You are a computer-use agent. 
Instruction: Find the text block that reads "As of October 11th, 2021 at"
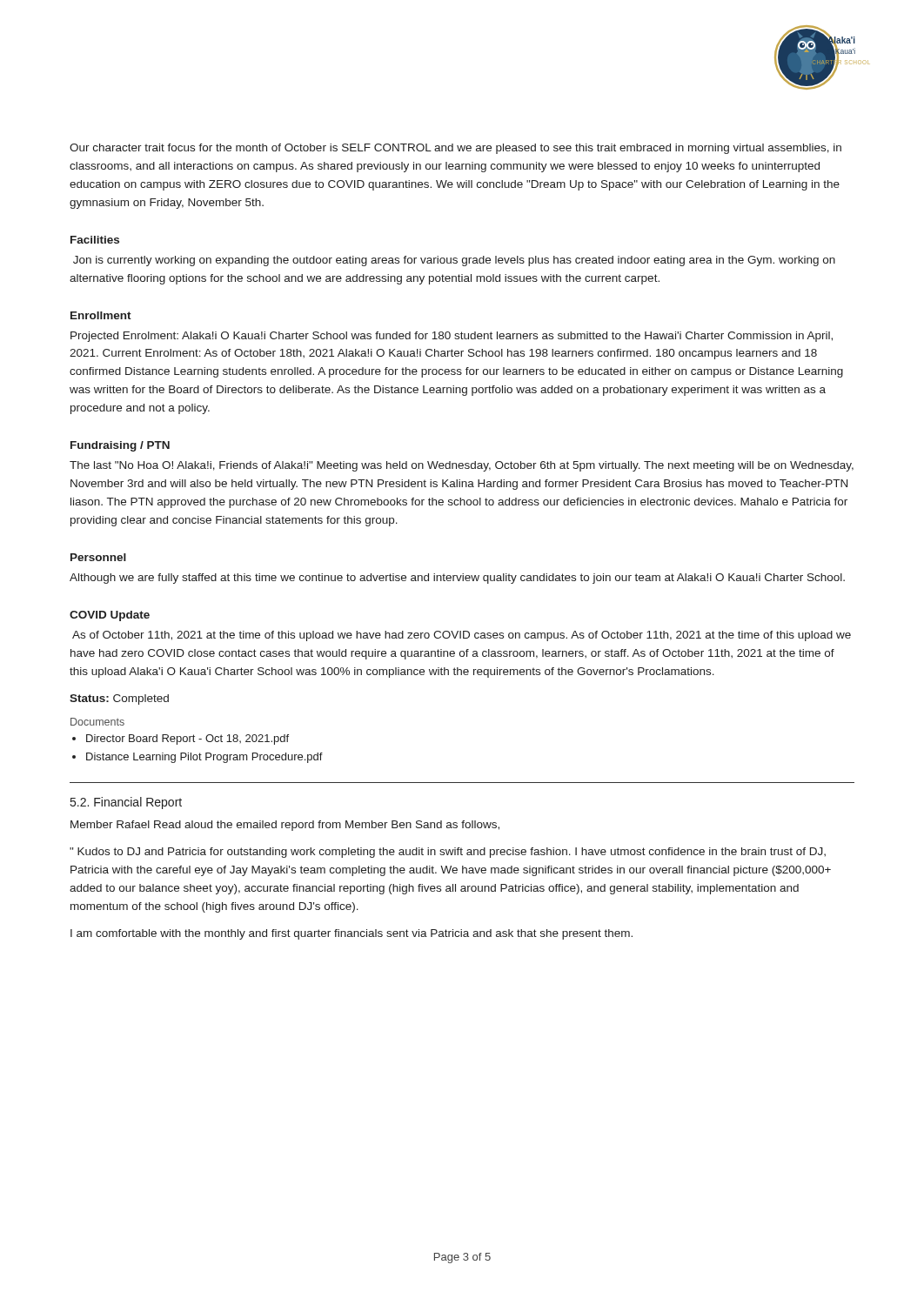coord(462,653)
